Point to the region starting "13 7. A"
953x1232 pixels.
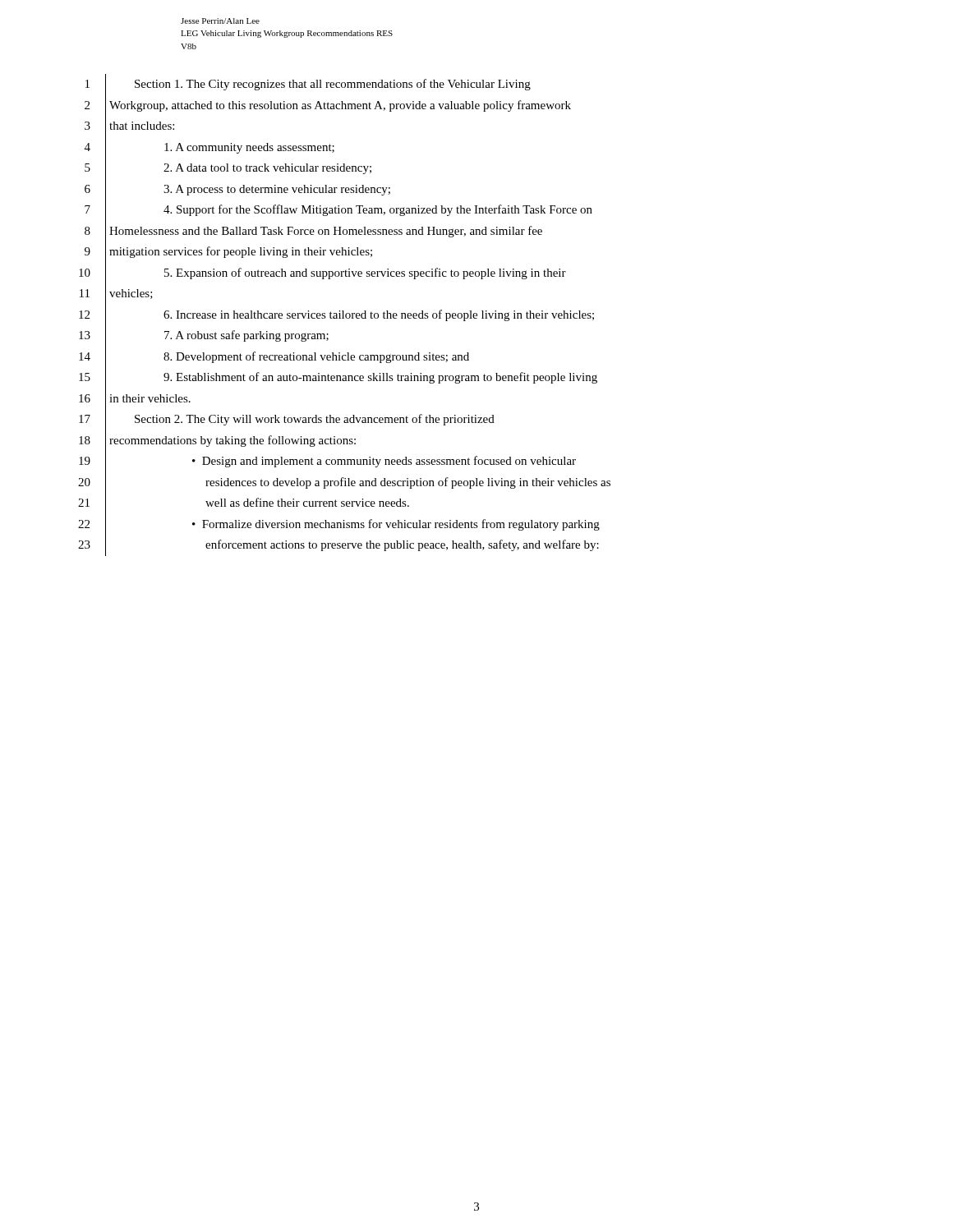pyautogui.click(x=204, y=336)
